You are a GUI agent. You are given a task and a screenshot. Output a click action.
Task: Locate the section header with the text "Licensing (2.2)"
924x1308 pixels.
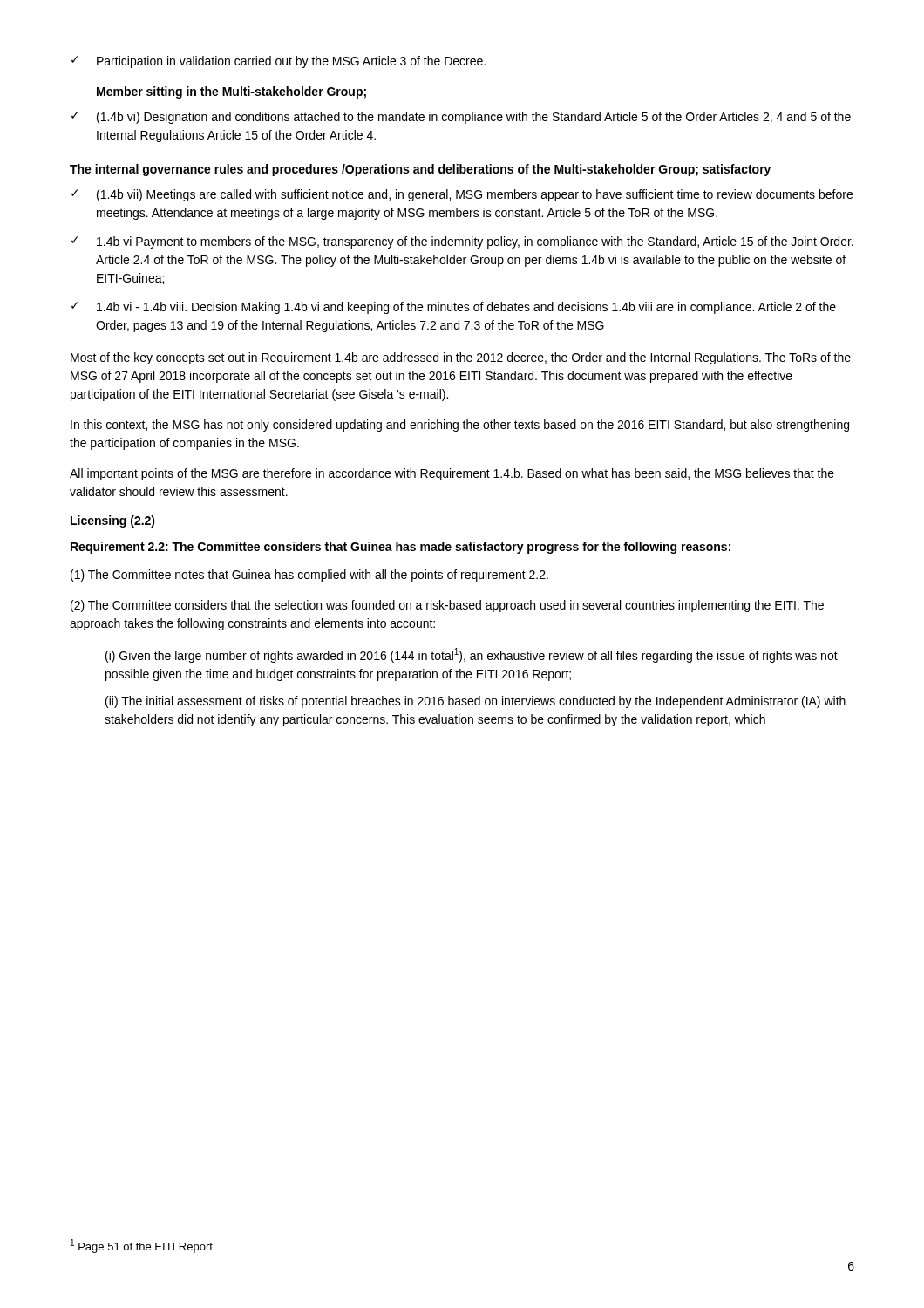(x=112, y=521)
